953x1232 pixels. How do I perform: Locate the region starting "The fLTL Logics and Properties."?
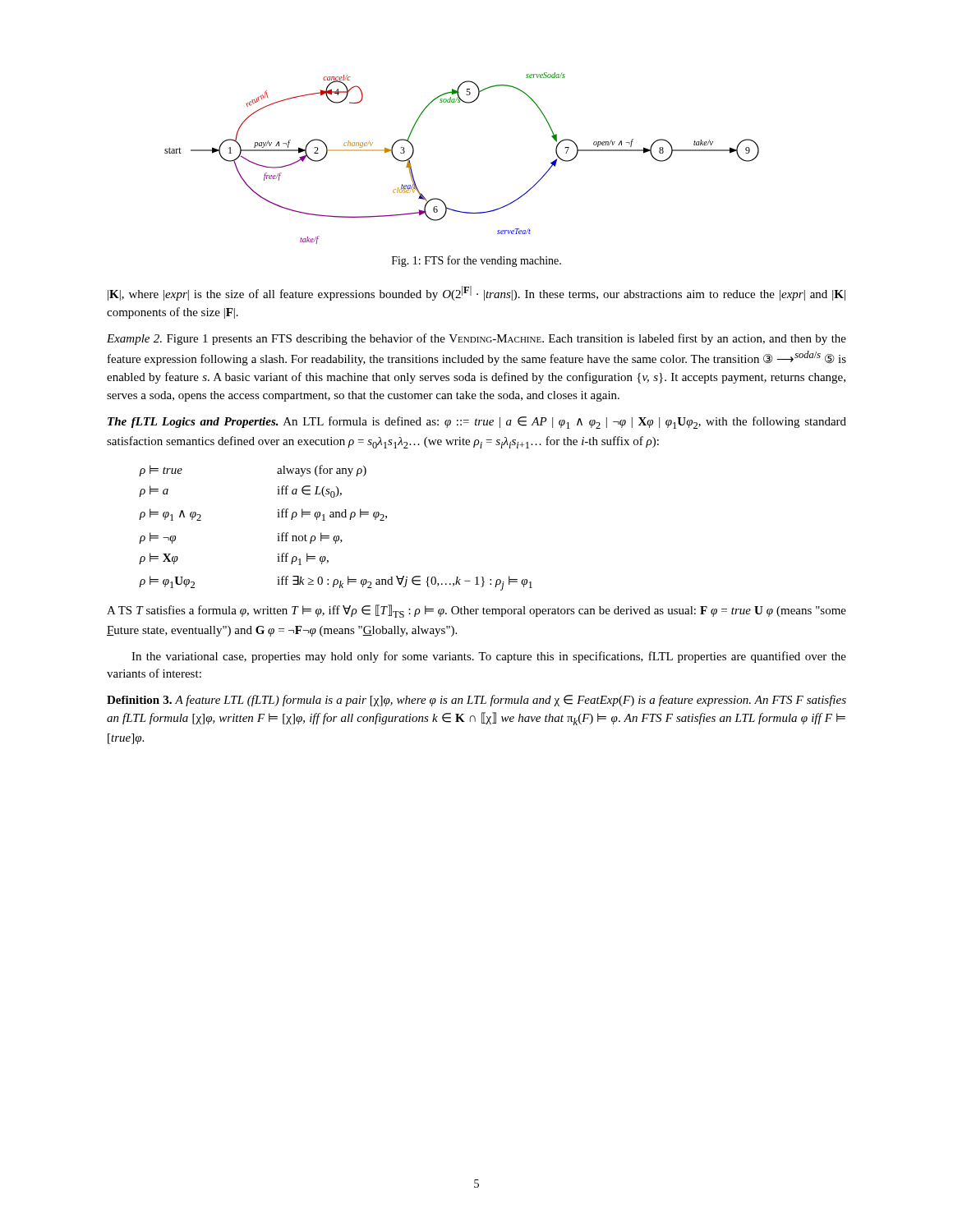click(476, 433)
